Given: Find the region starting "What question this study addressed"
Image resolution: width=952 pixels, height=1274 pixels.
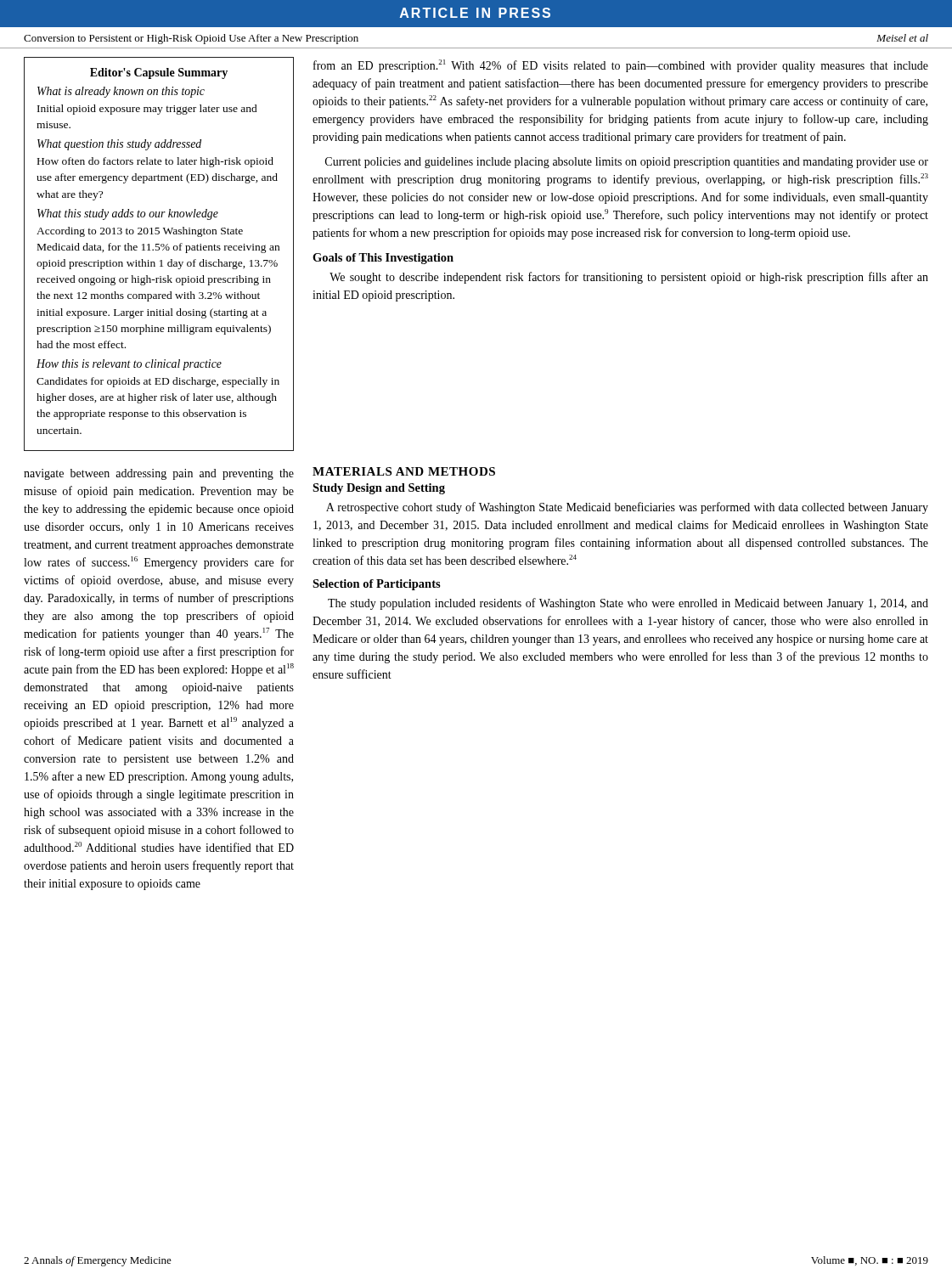Looking at the screenshot, I should coord(119,144).
